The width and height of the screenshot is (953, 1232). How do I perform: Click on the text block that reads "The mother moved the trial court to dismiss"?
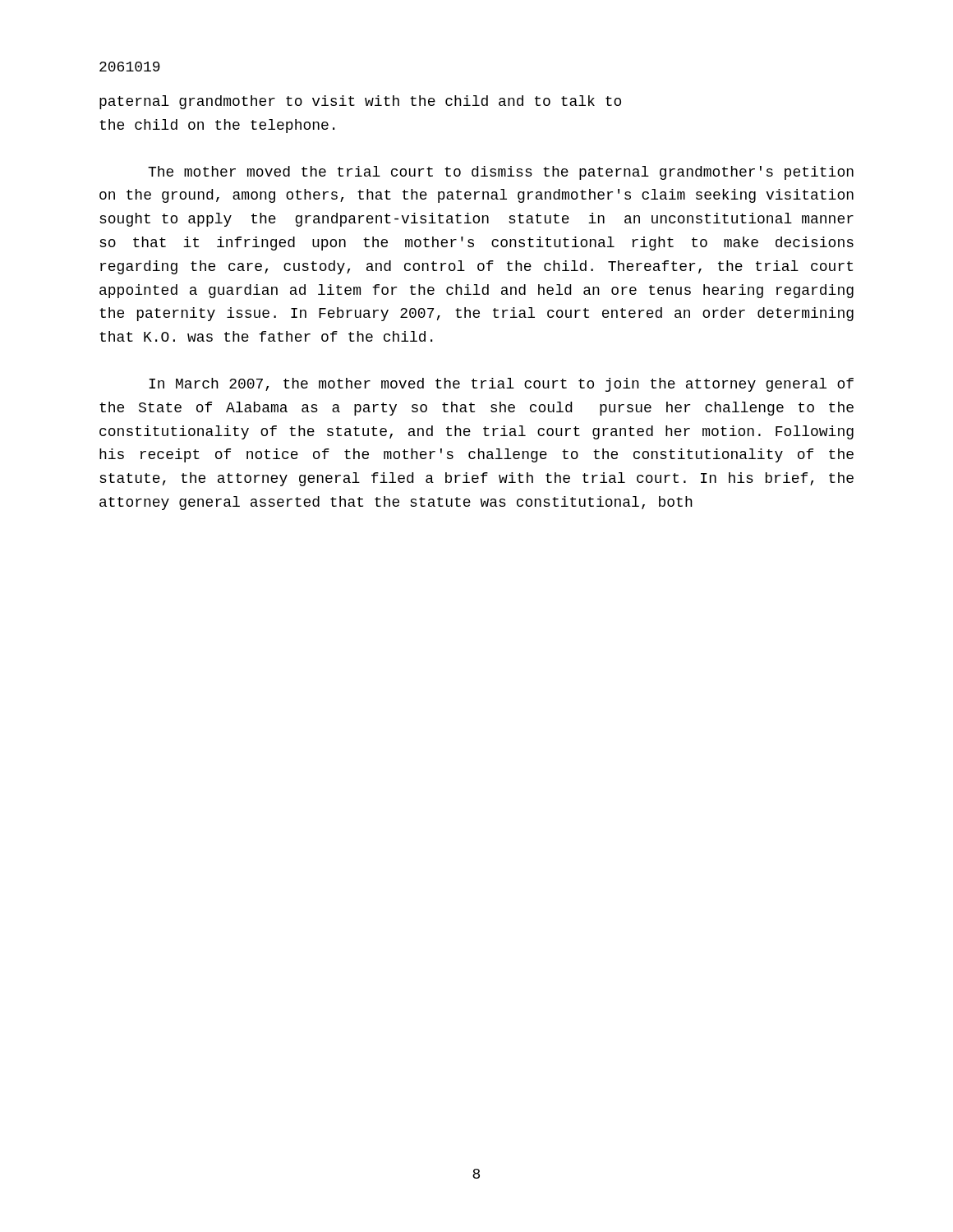click(476, 255)
